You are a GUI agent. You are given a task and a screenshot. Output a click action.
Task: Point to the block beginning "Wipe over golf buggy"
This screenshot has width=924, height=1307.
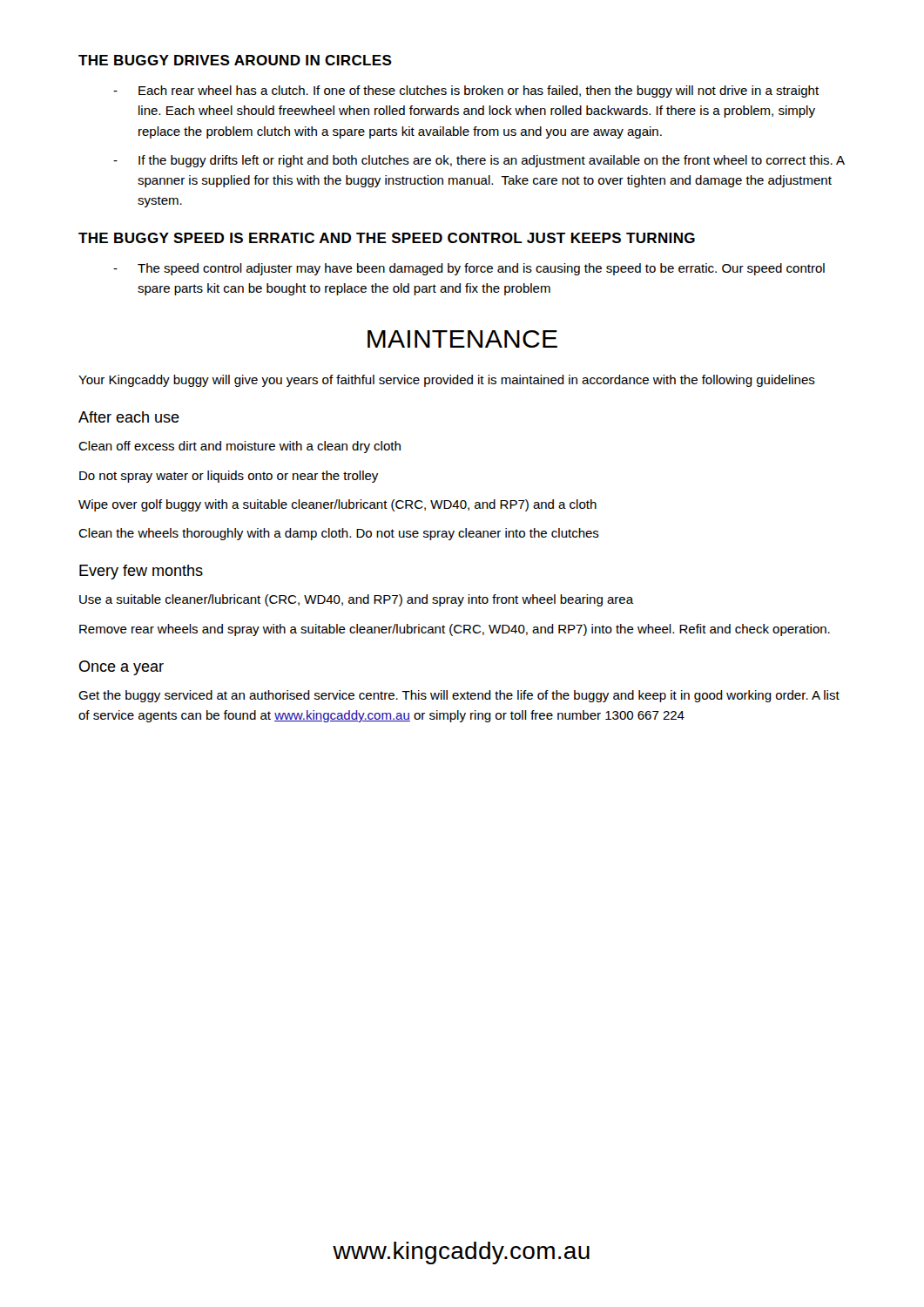[x=462, y=504]
